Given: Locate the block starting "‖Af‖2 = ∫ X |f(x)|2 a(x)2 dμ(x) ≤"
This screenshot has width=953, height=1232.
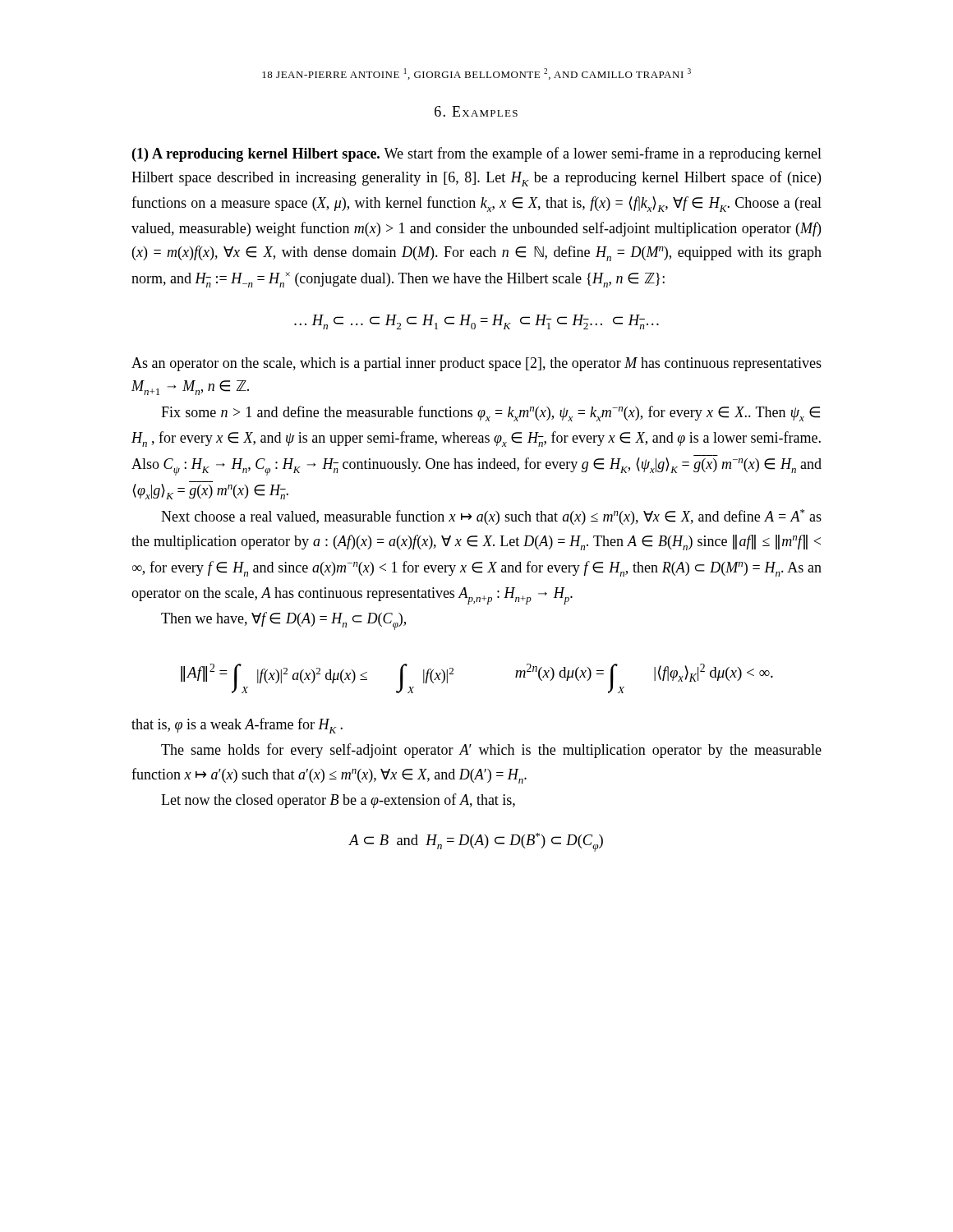Looking at the screenshot, I should tap(313, 678).
